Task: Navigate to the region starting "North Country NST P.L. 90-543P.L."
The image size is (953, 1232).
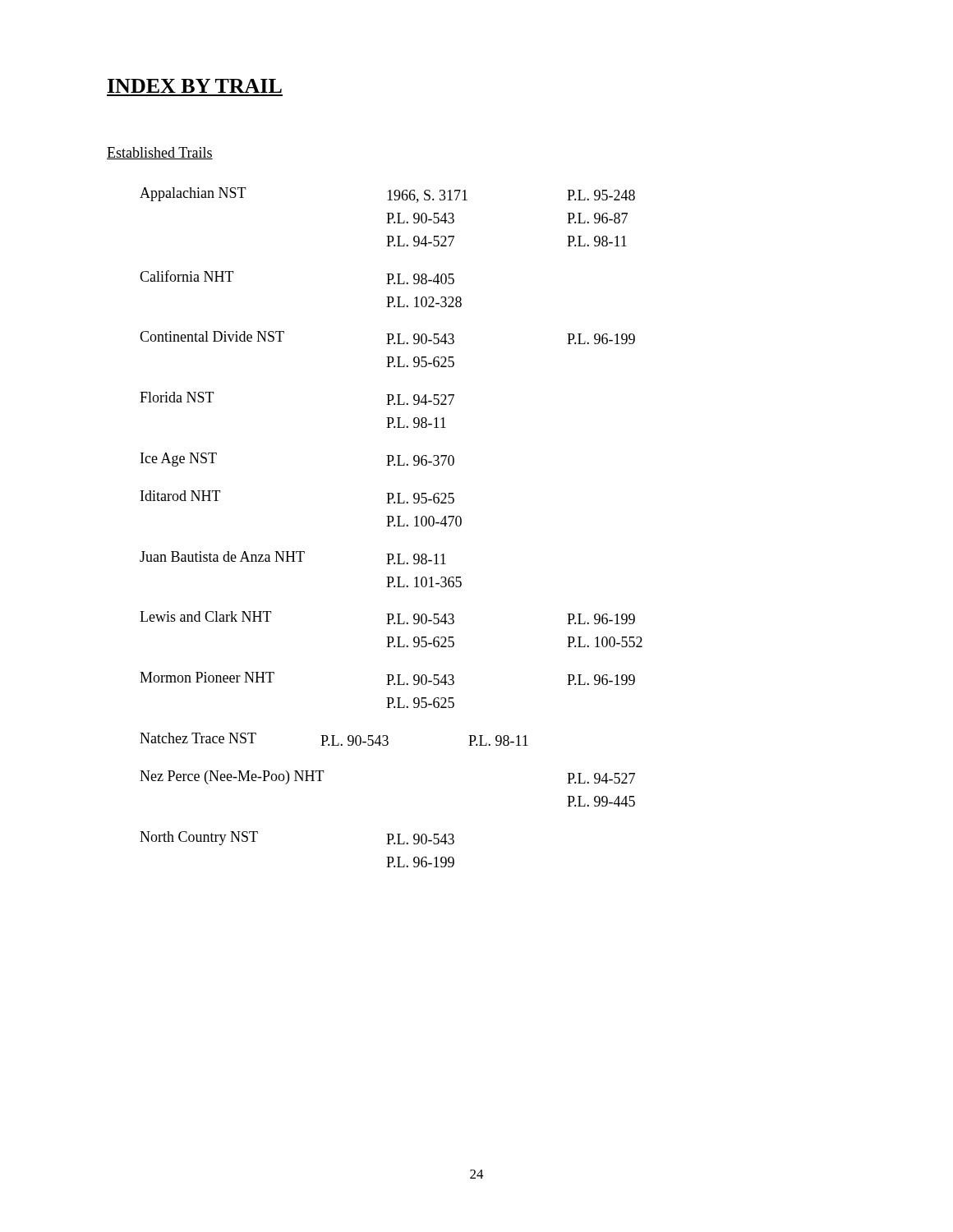Action: 198,838
